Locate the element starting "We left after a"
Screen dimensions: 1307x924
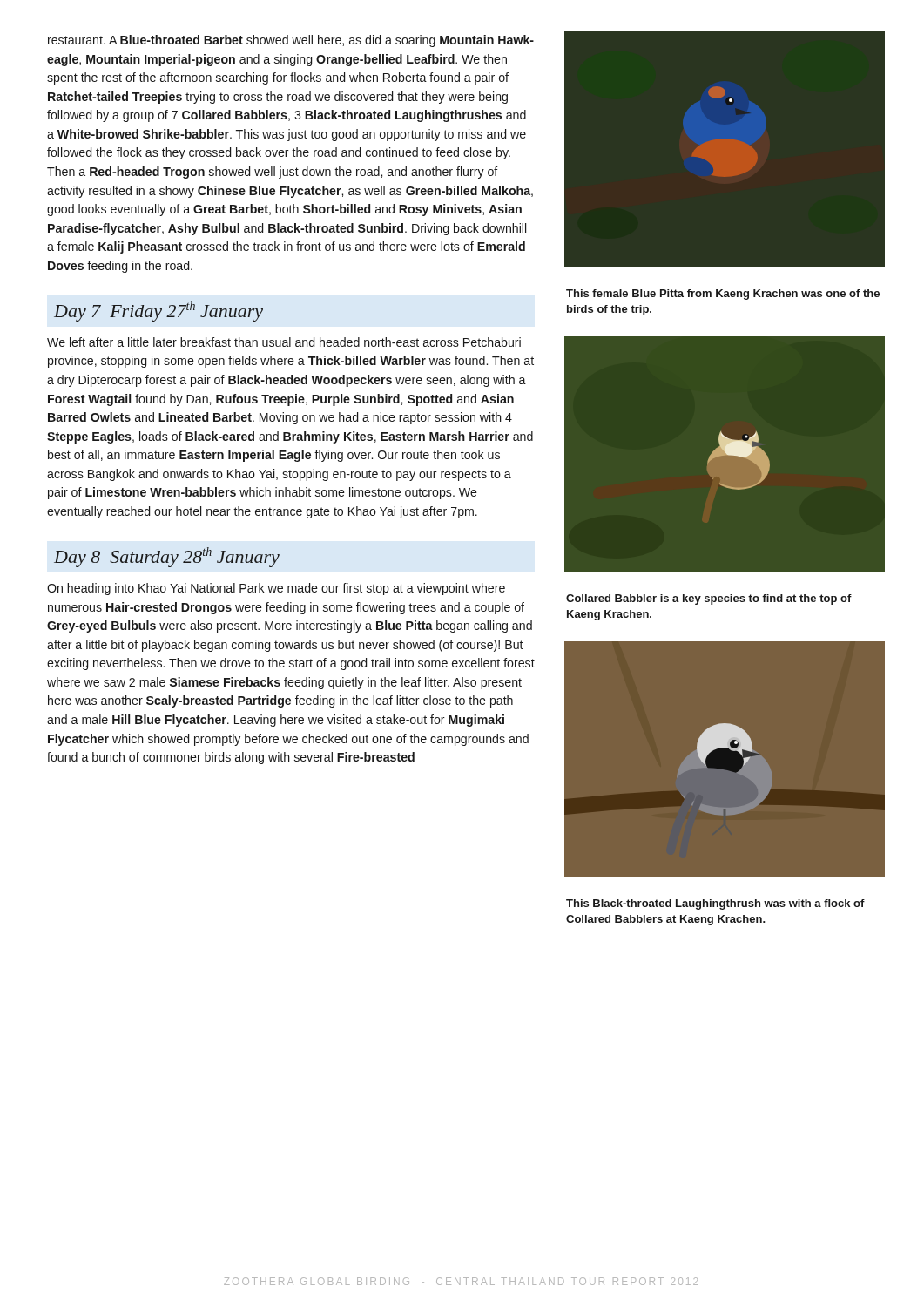291,427
